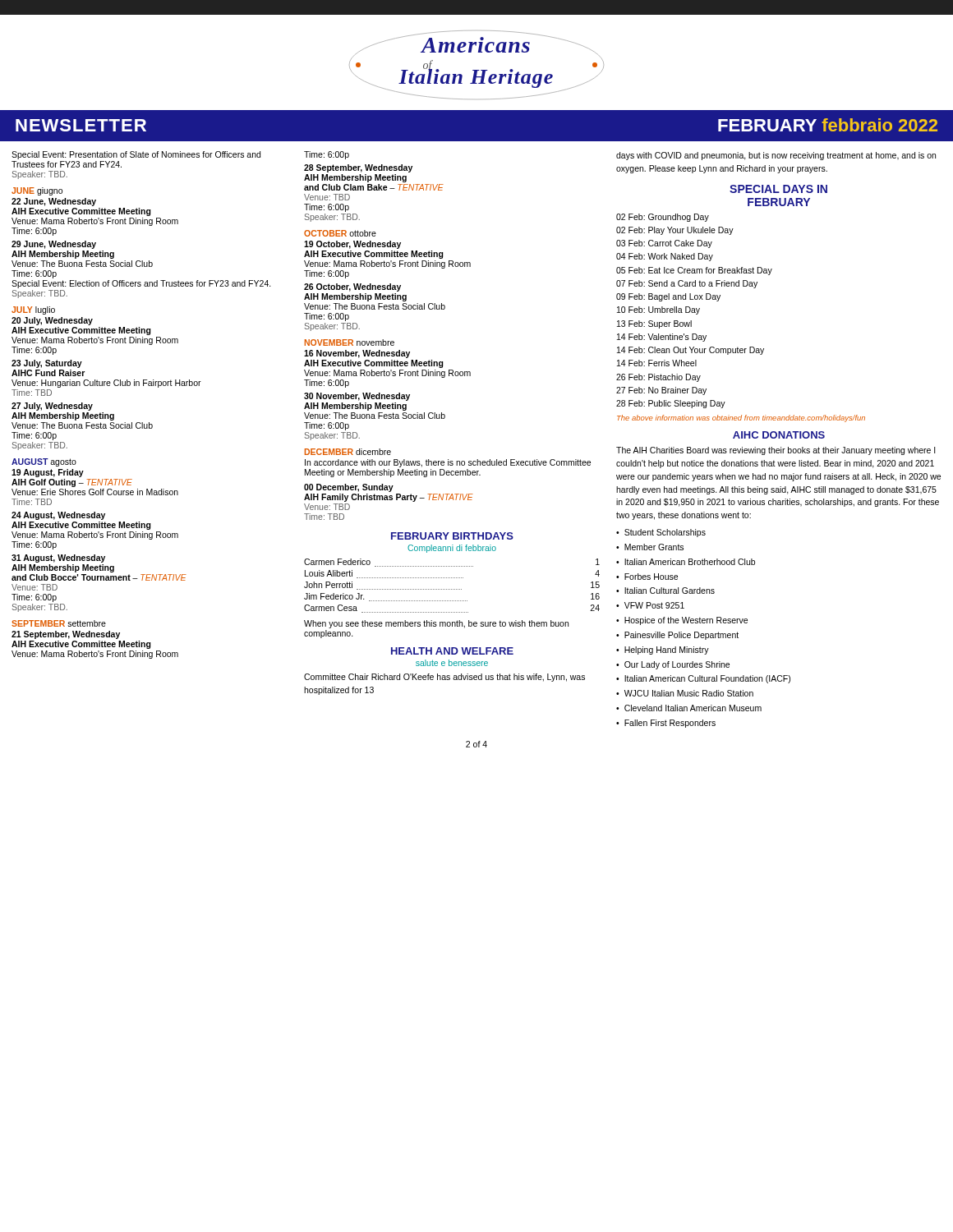This screenshot has width=953, height=1232.
Task: Point to the element starting "•Forbes House"
Action: (x=647, y=577)
